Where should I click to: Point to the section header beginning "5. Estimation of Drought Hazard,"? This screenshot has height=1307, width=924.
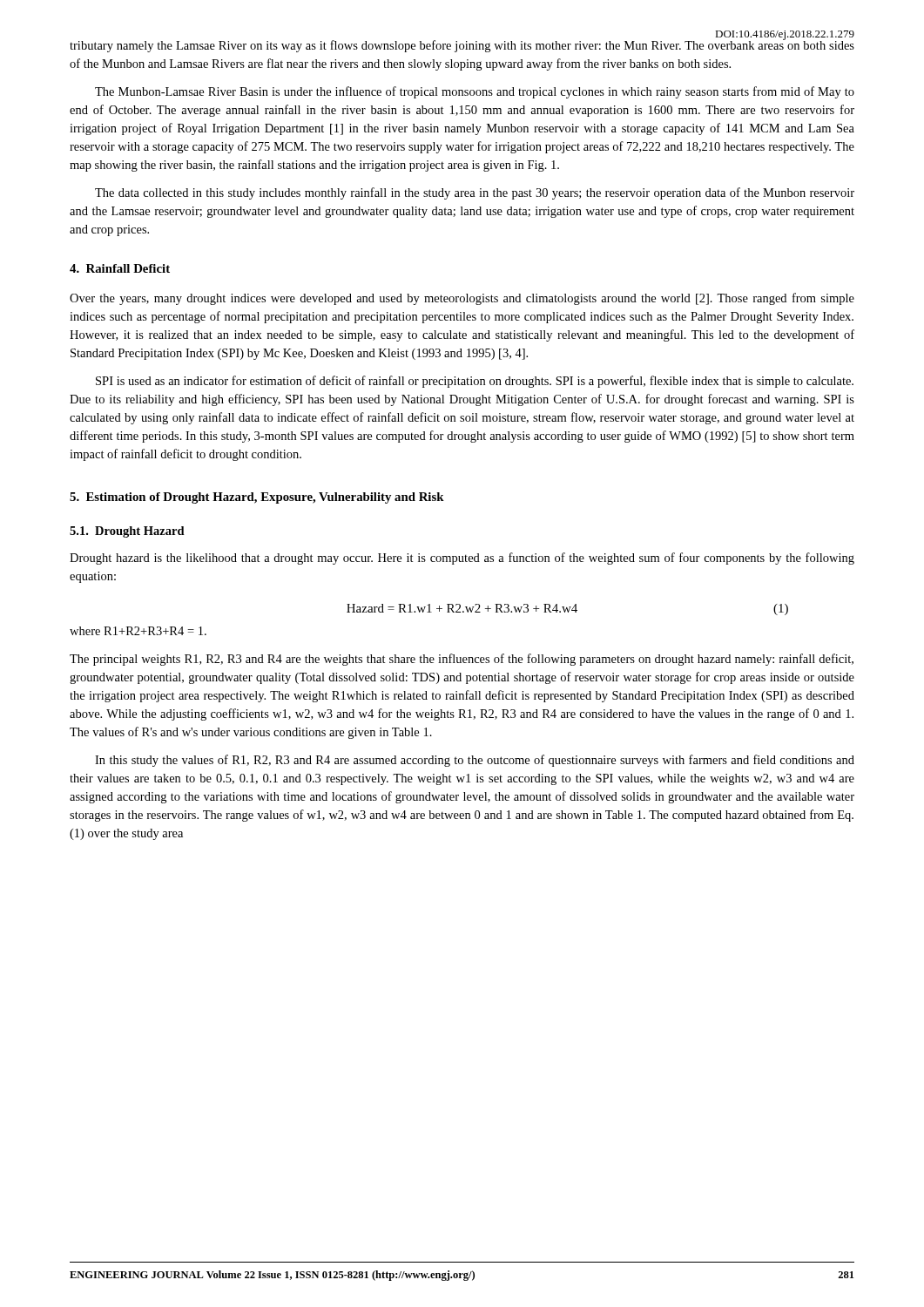click(257, 496)
